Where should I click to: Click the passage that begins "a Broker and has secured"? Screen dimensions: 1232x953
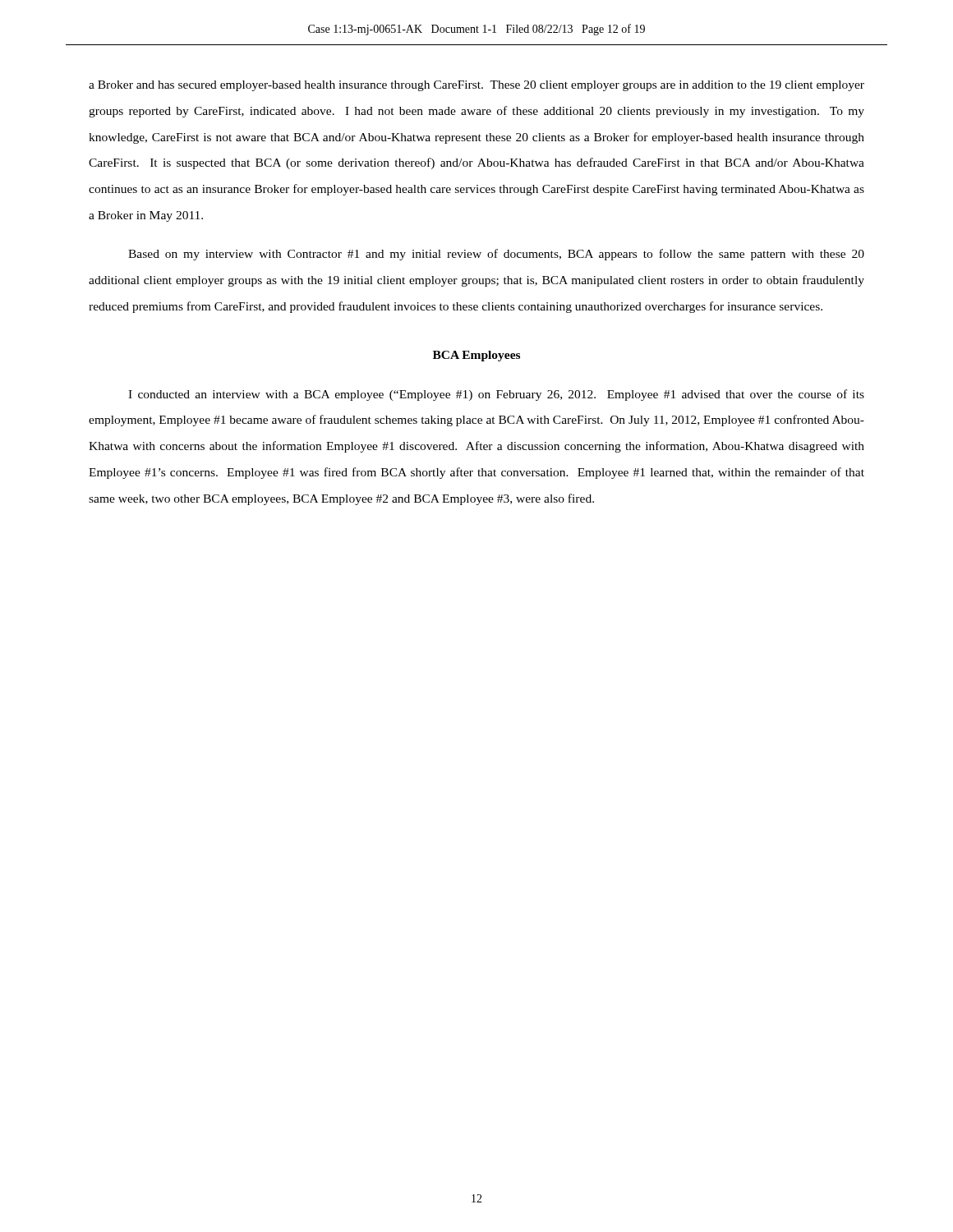pyautogui.click(x=476, y=150)
